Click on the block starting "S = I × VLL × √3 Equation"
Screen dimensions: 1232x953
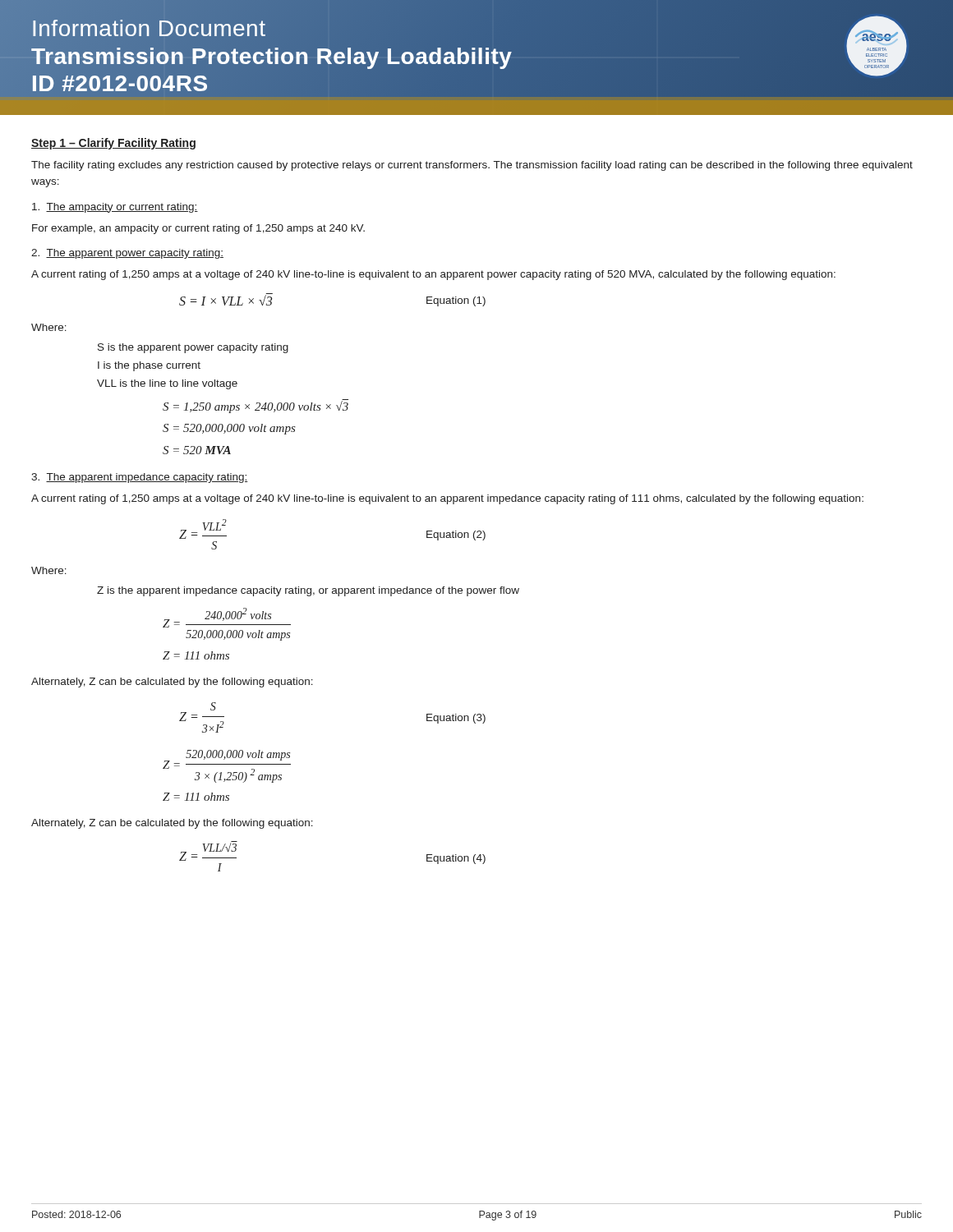pyautogui.click(x=232, y=299)
